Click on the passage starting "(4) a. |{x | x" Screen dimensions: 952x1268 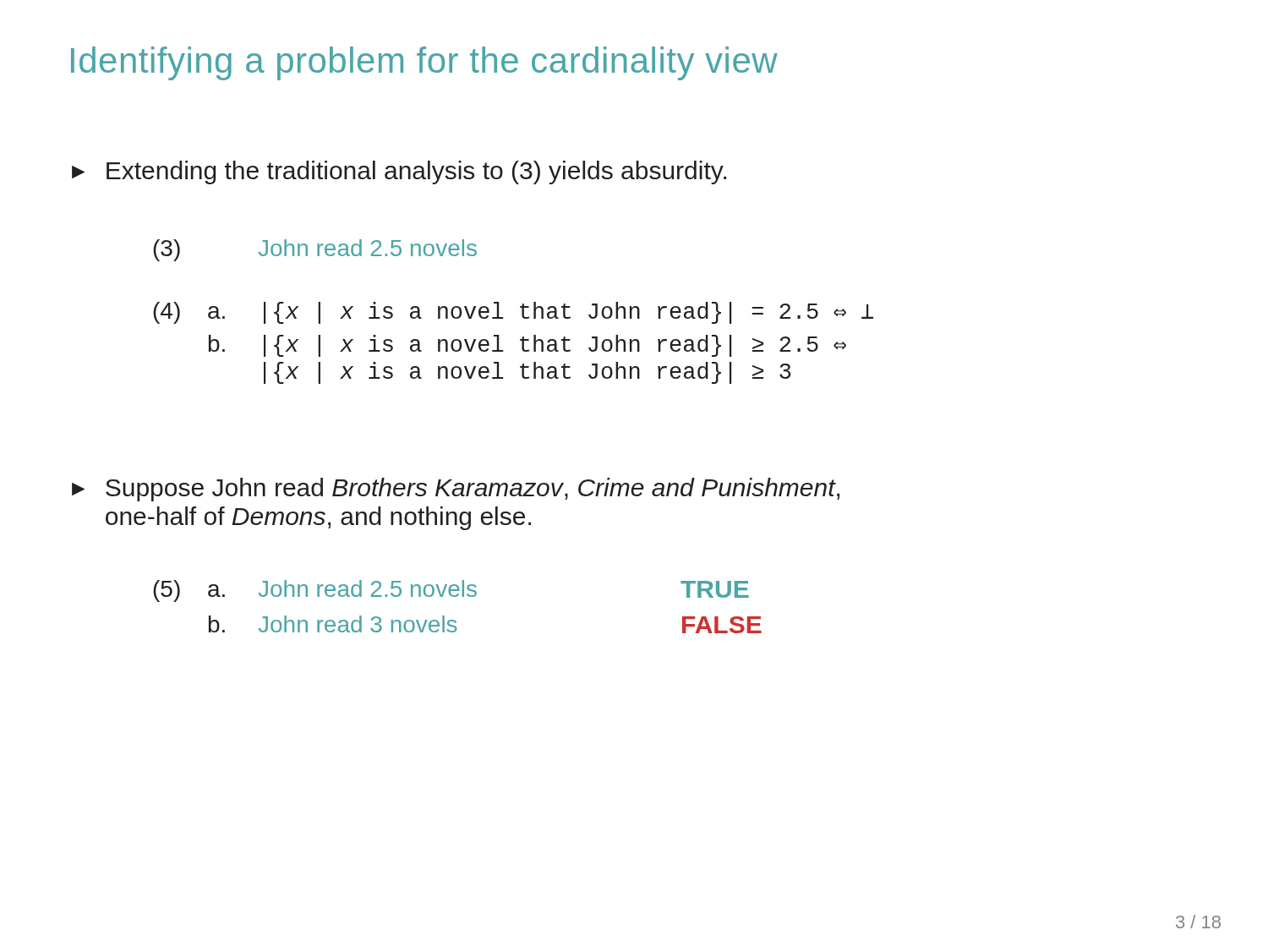pos(513,342)
